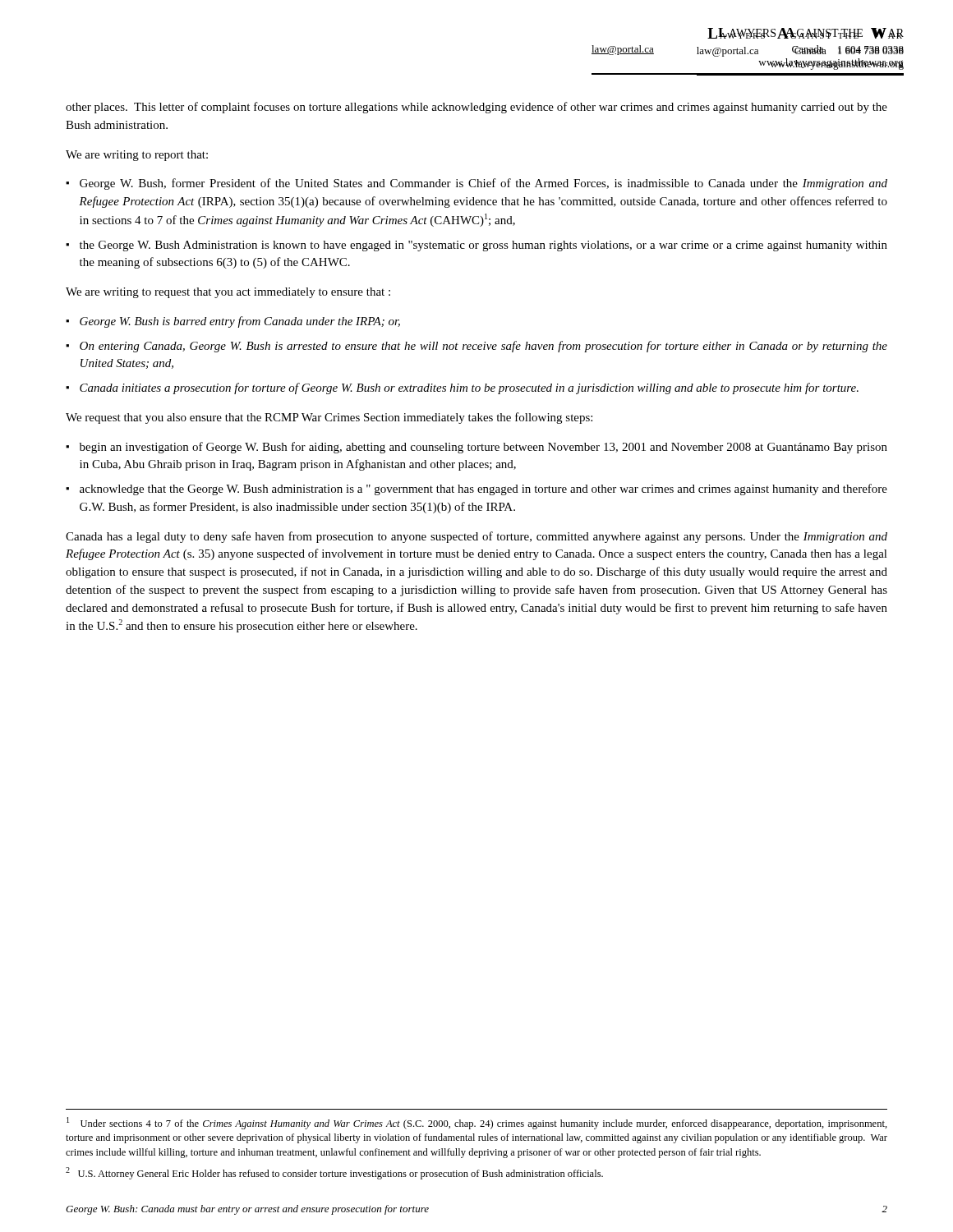Navigate to the block starting "Canada has a legal duty"

click(476, 581)
